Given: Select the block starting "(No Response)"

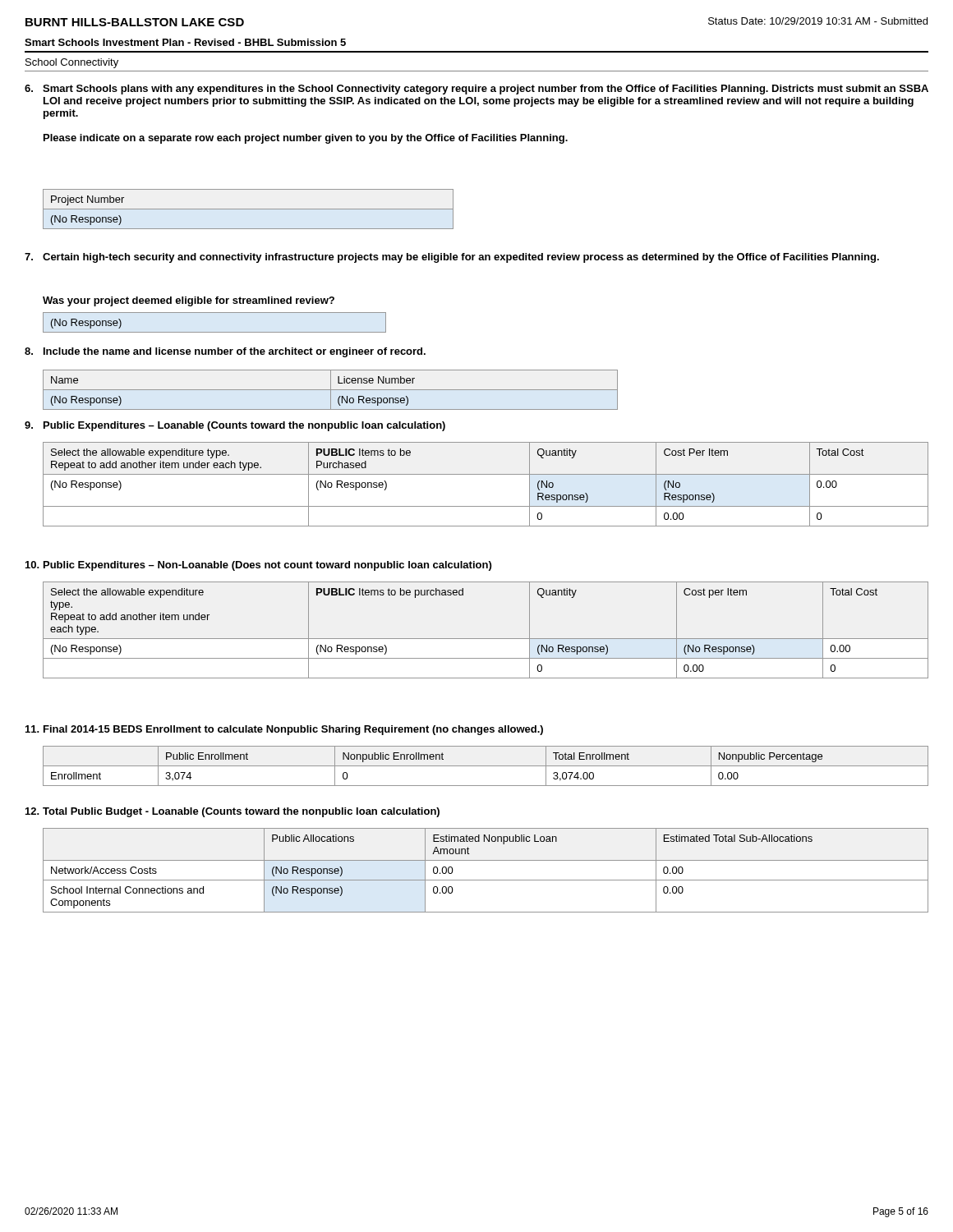Looking at the screenshot, I should [x=86, y=322].
